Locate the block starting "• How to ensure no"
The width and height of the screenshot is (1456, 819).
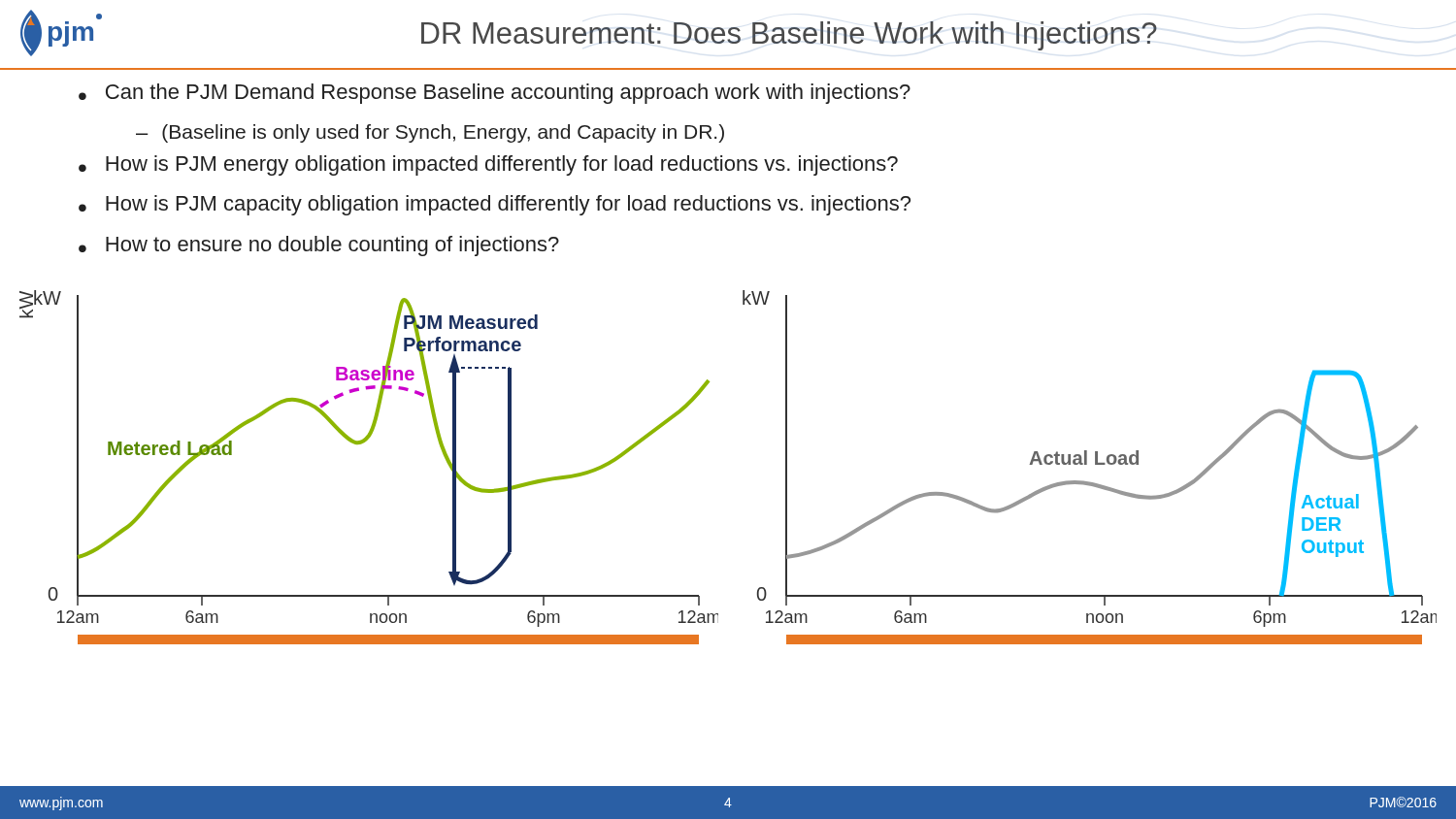[319, 246]
